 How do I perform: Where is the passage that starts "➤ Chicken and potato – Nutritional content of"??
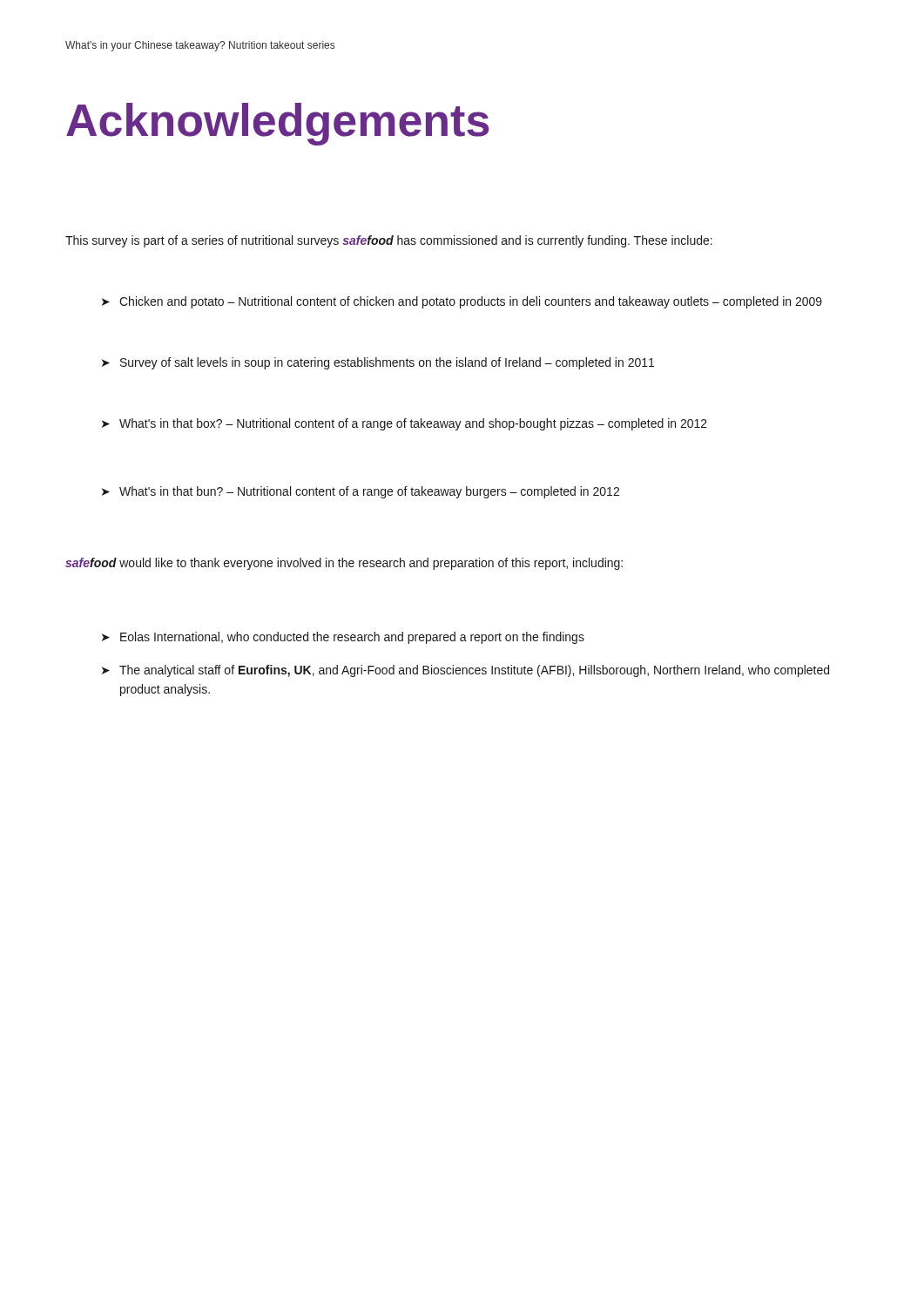tap(470, 302)
